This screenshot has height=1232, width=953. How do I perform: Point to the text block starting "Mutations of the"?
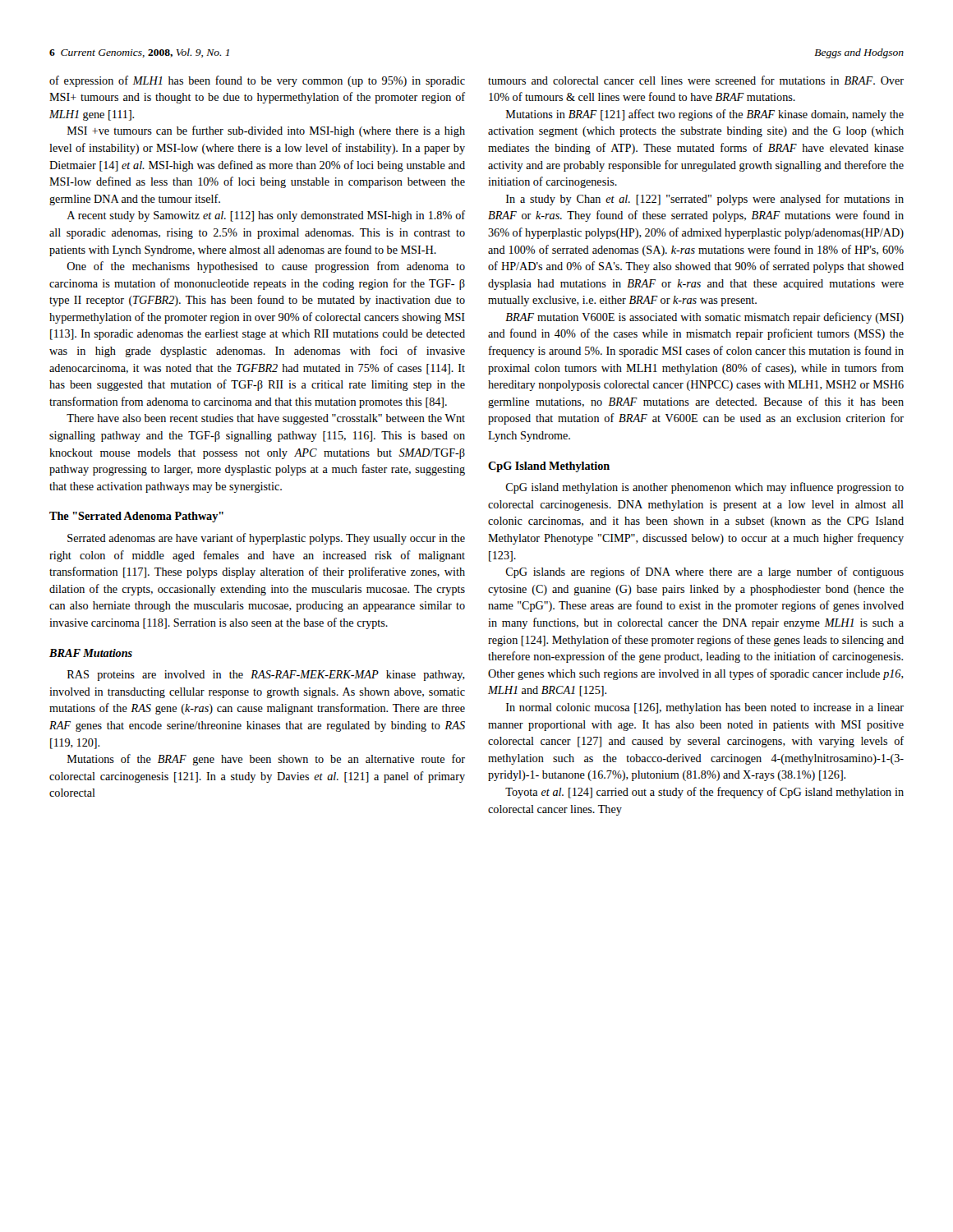[x=257, y=776]
